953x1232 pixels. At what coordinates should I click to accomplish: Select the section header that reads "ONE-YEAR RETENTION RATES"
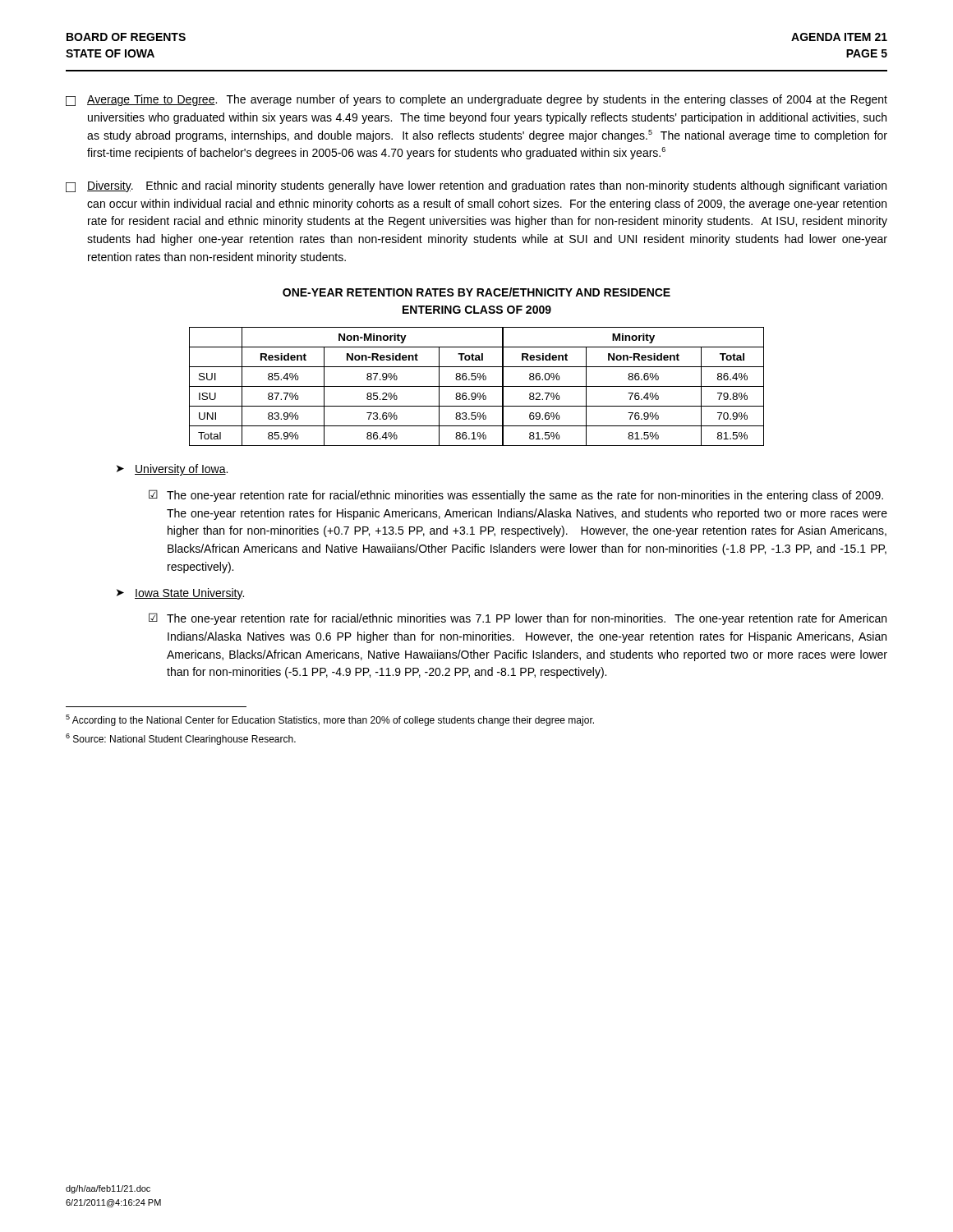(476, 301)
